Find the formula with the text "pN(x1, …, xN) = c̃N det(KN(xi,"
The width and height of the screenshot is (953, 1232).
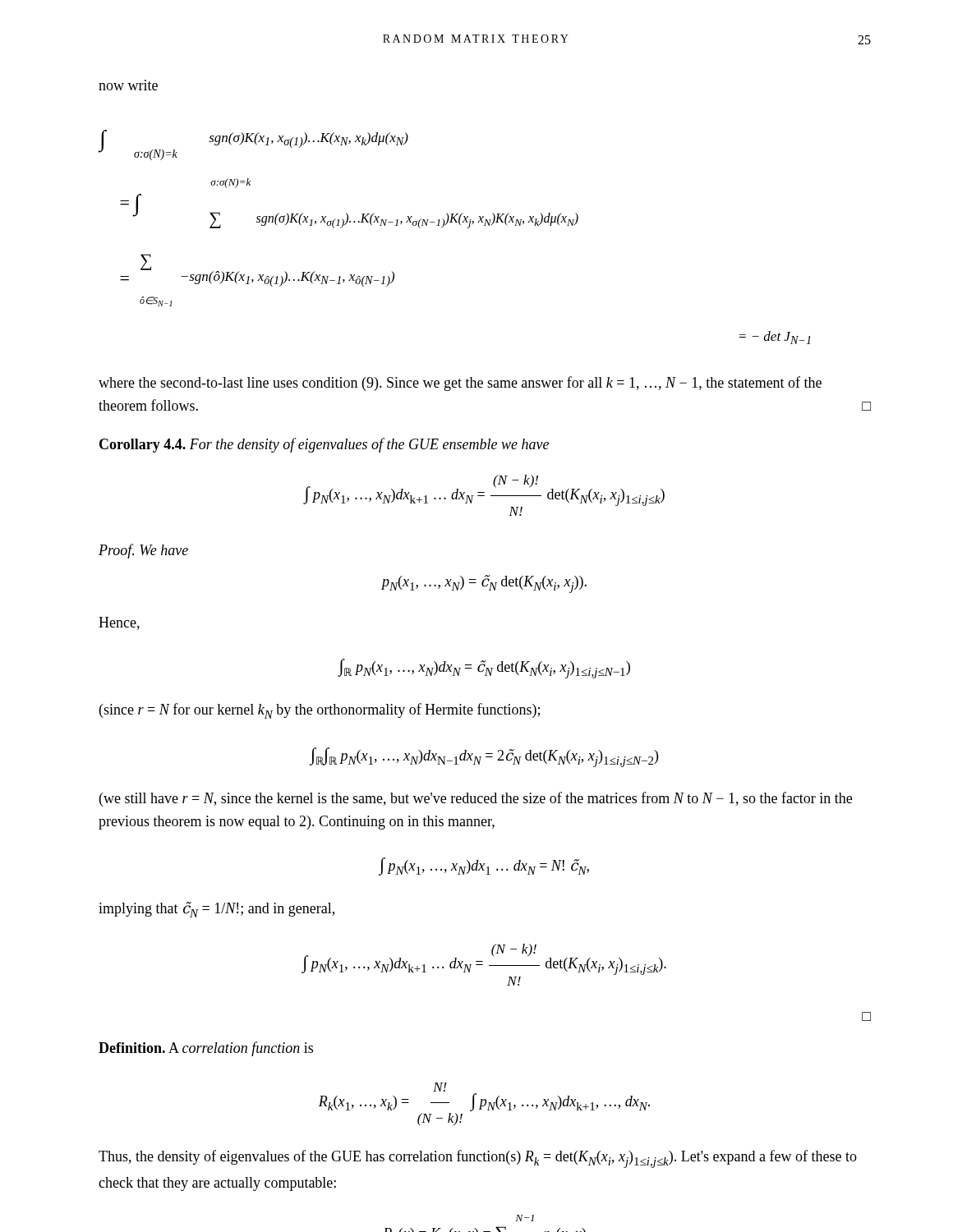[485, 583]
